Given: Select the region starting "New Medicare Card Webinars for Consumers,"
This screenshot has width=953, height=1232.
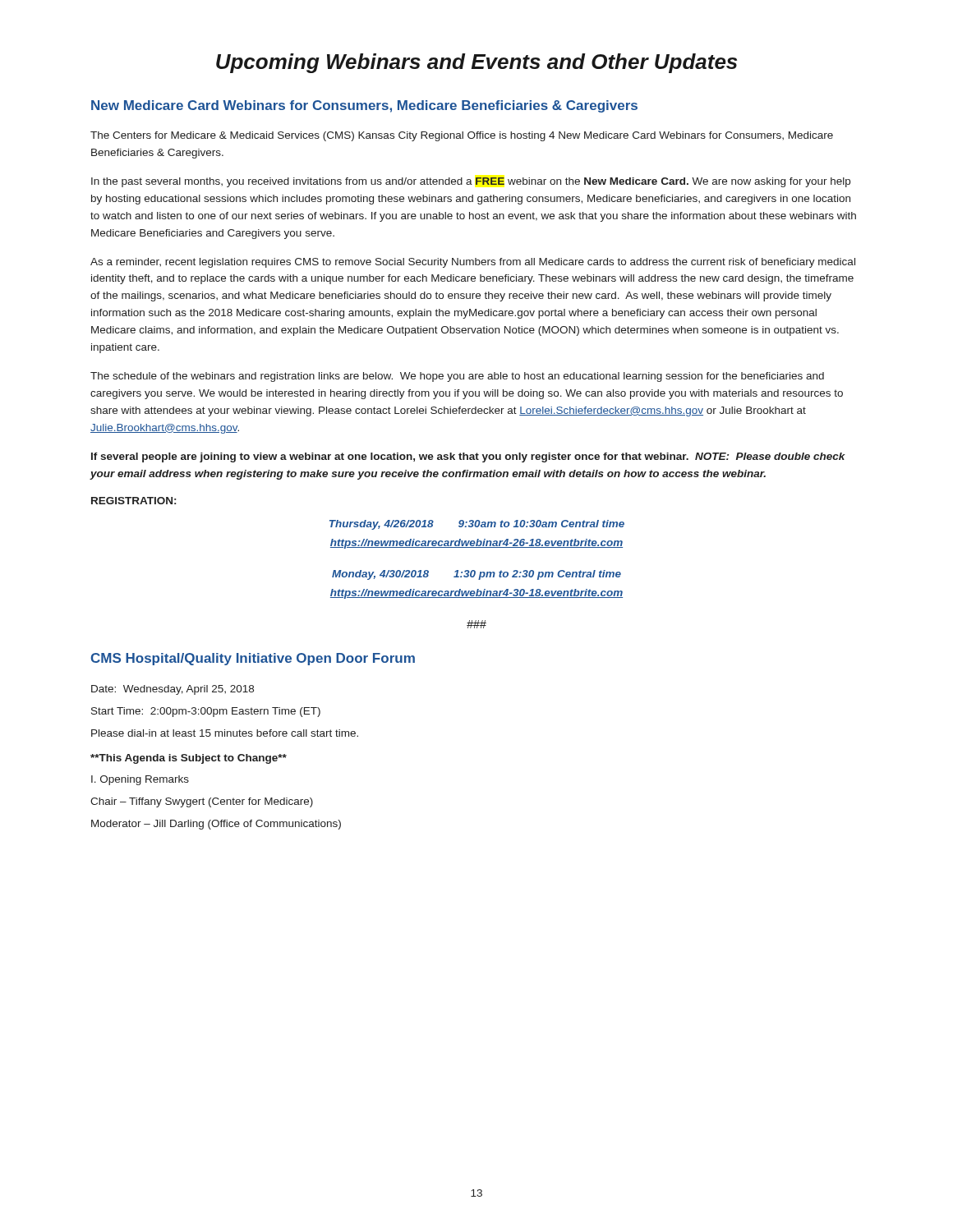Looking at the screenshot, I should (364, 106).
